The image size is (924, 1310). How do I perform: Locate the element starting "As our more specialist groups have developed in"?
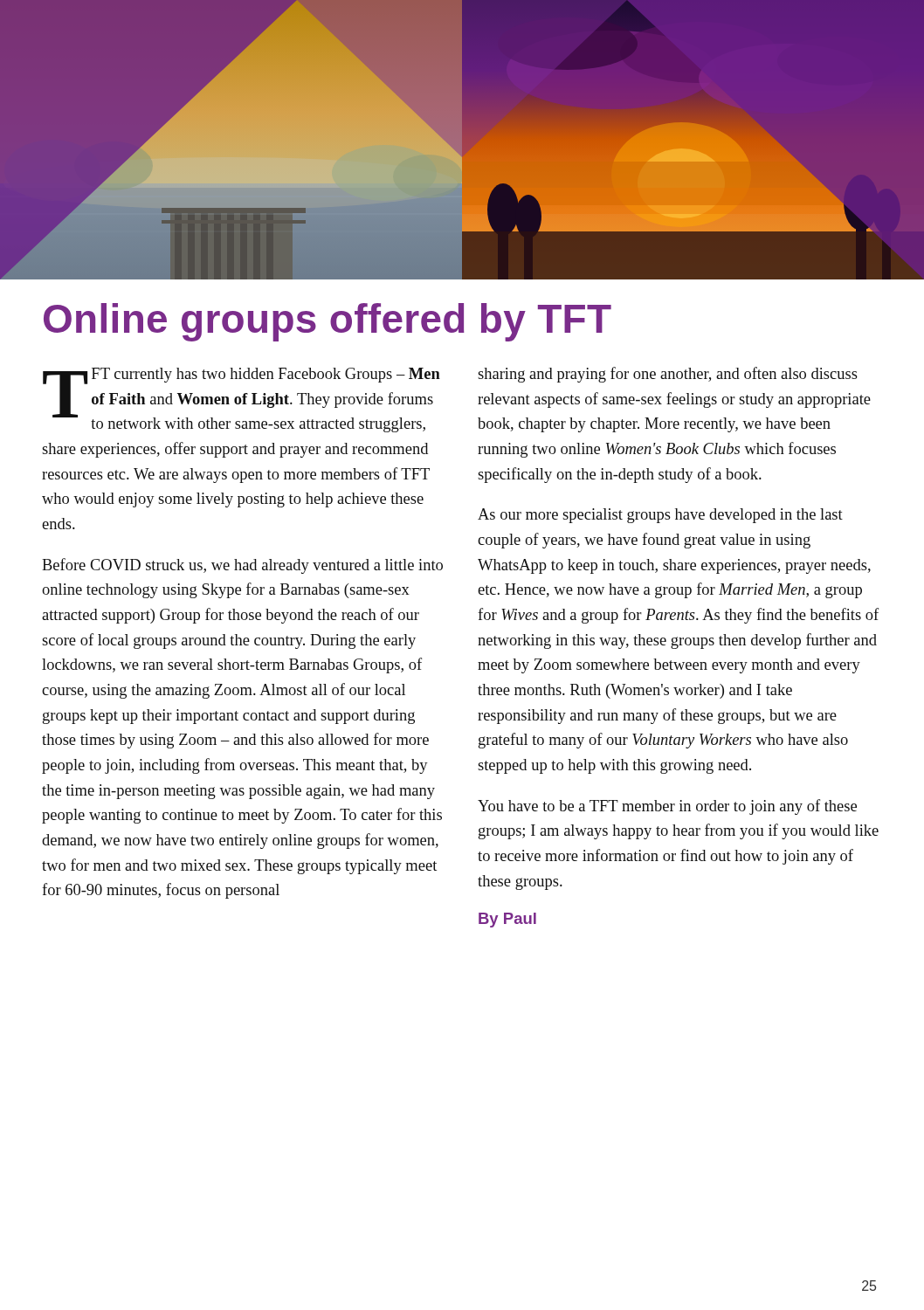(678, 640)
